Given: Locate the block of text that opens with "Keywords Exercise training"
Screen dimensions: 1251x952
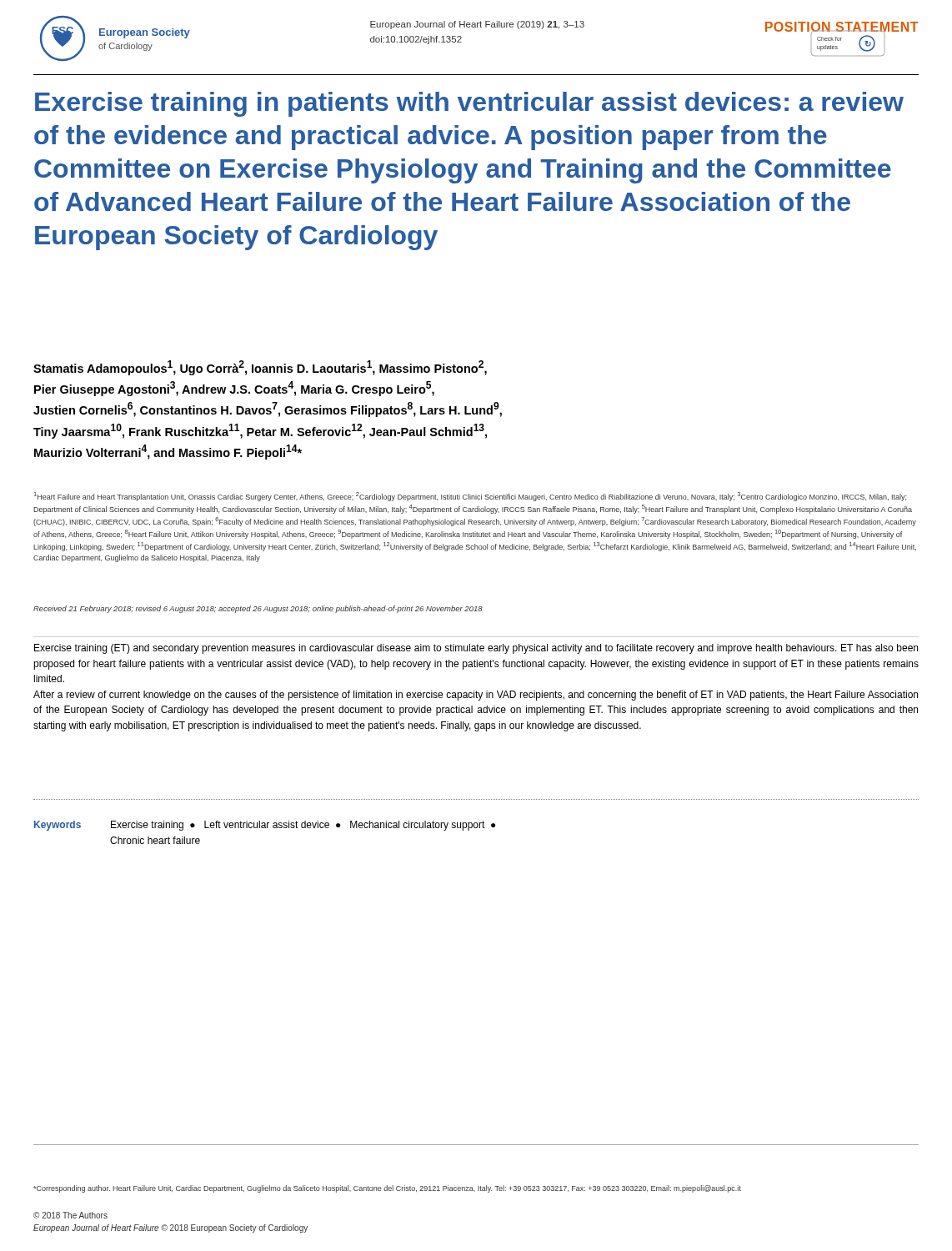Looking at the screenshot, I should click(265, 833).
